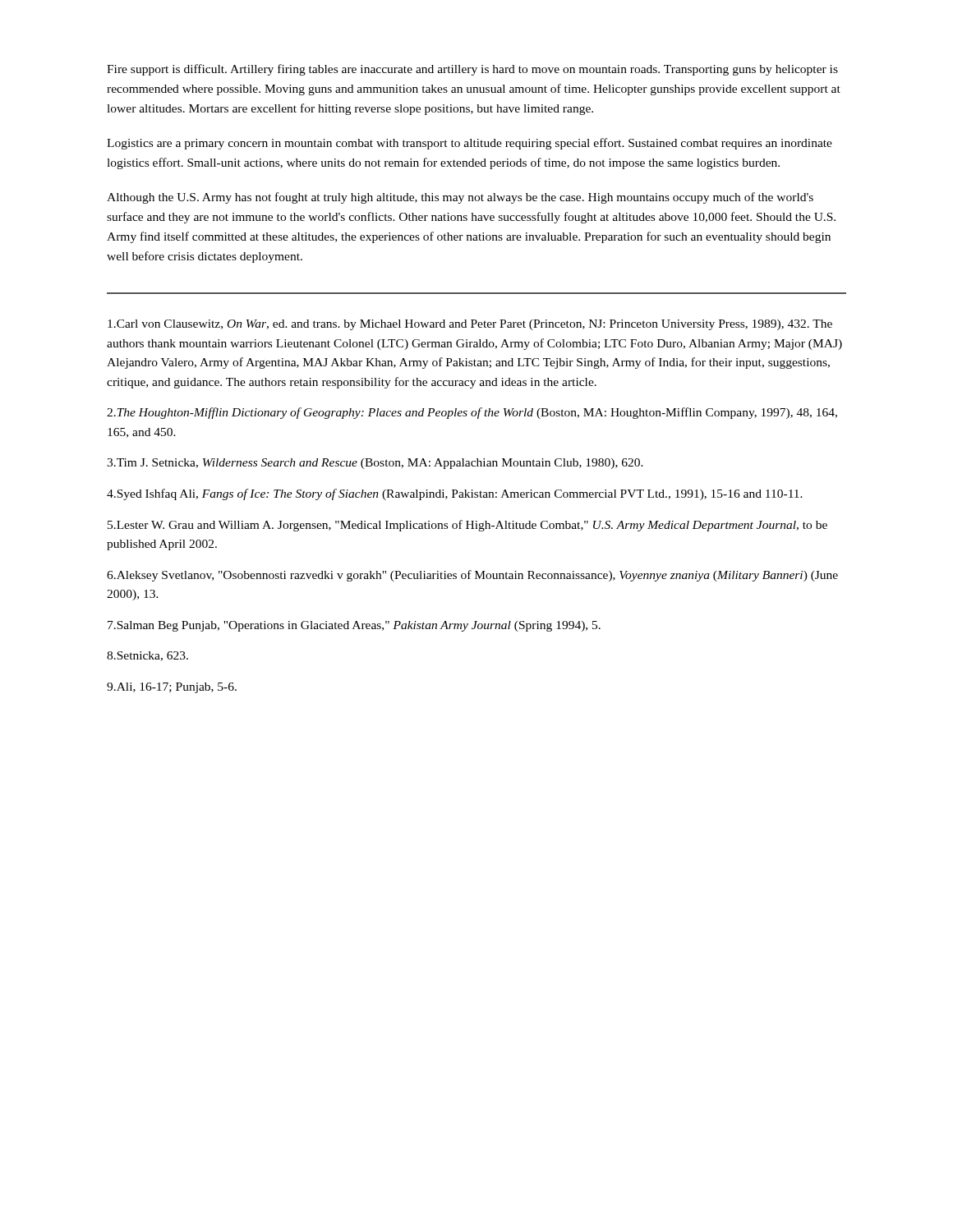Viewport: 953px width, 1232px height.
Task: Click on the footnote containing "Aleksey Svetlanov, "Osobennosti razvedki v gorakh""
Action: pos(472,584)
